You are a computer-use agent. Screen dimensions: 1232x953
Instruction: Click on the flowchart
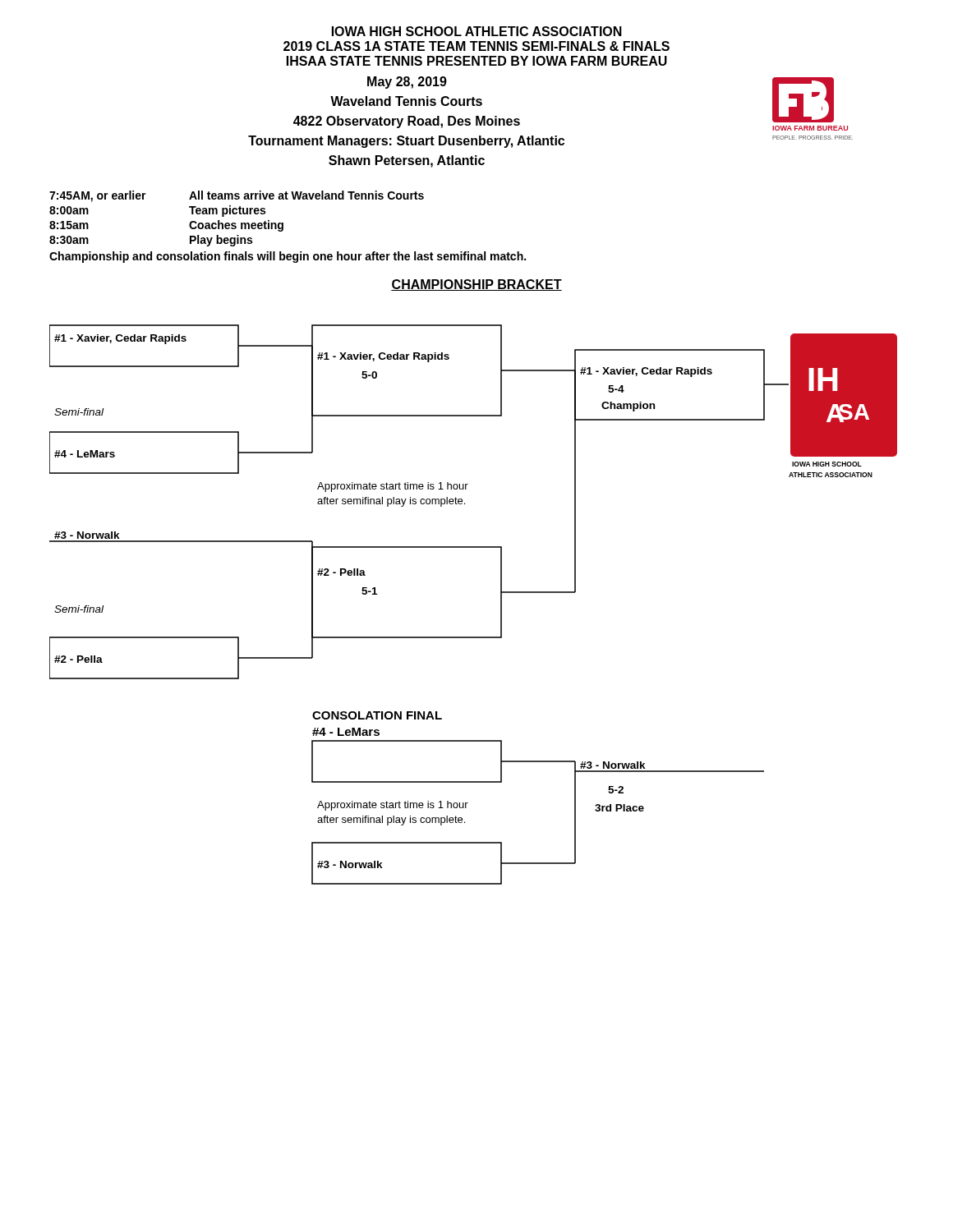(x=476, y=695)
